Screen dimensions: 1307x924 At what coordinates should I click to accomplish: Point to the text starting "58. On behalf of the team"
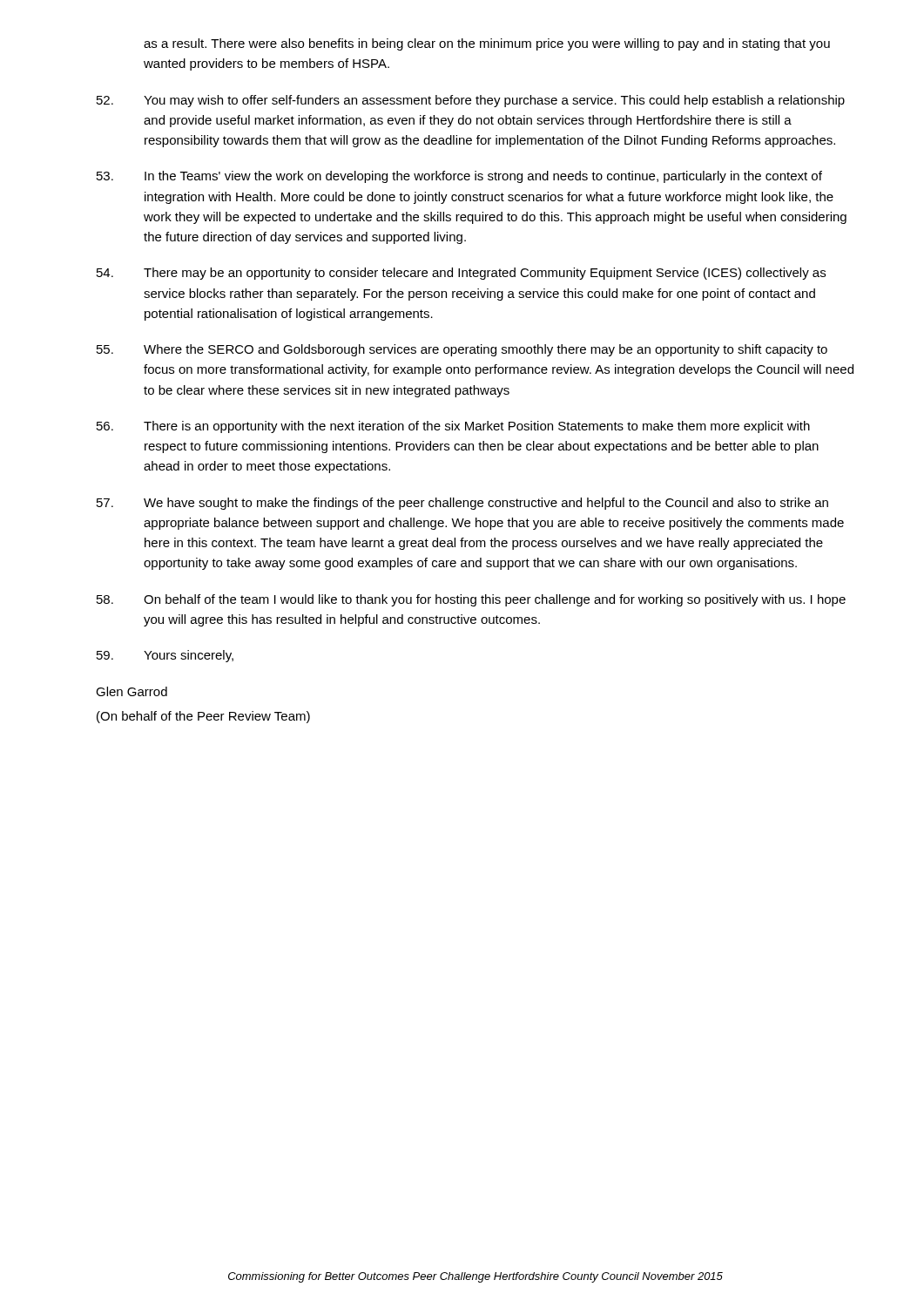[475, 609]
